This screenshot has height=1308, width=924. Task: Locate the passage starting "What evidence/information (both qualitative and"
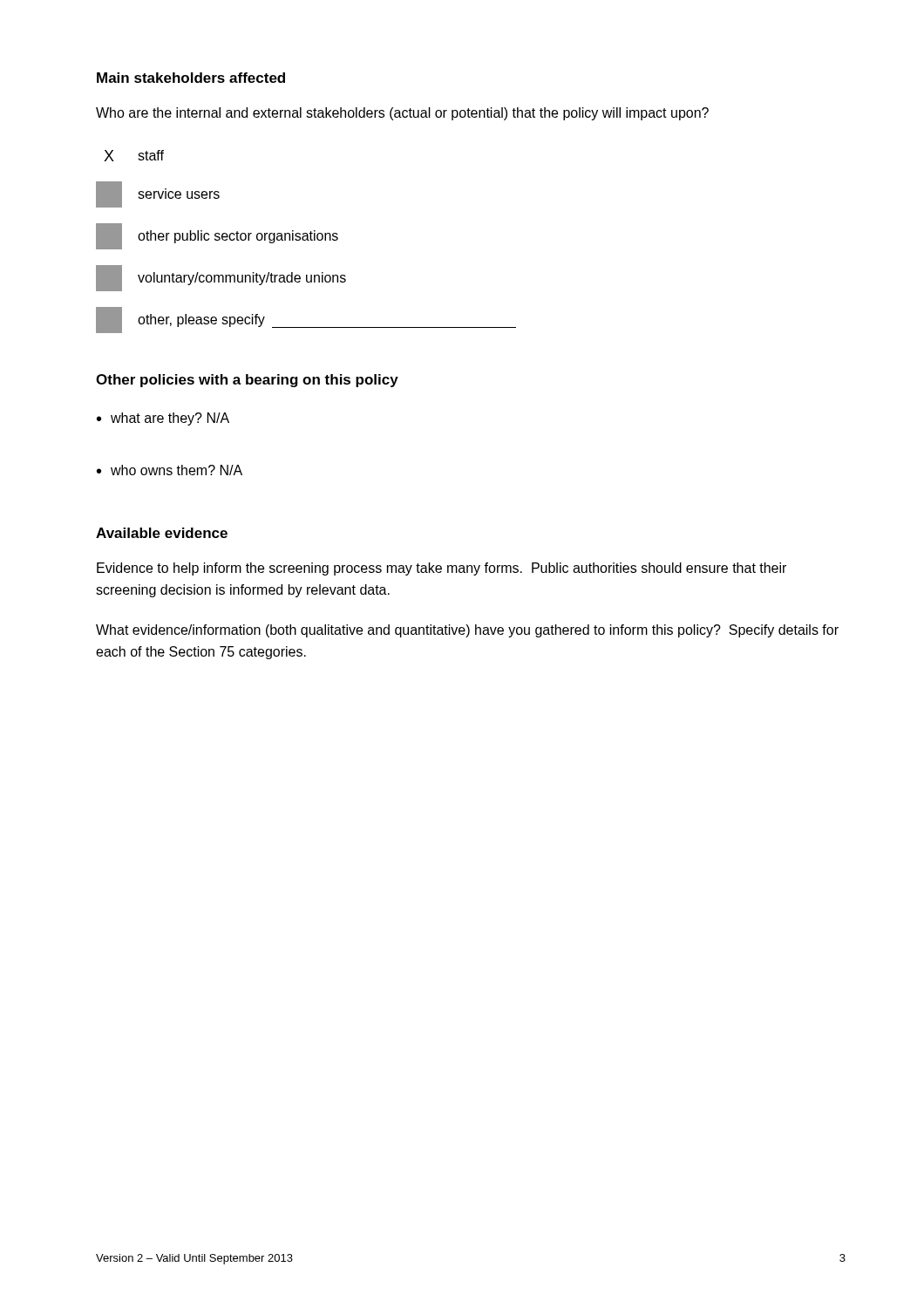467,641
